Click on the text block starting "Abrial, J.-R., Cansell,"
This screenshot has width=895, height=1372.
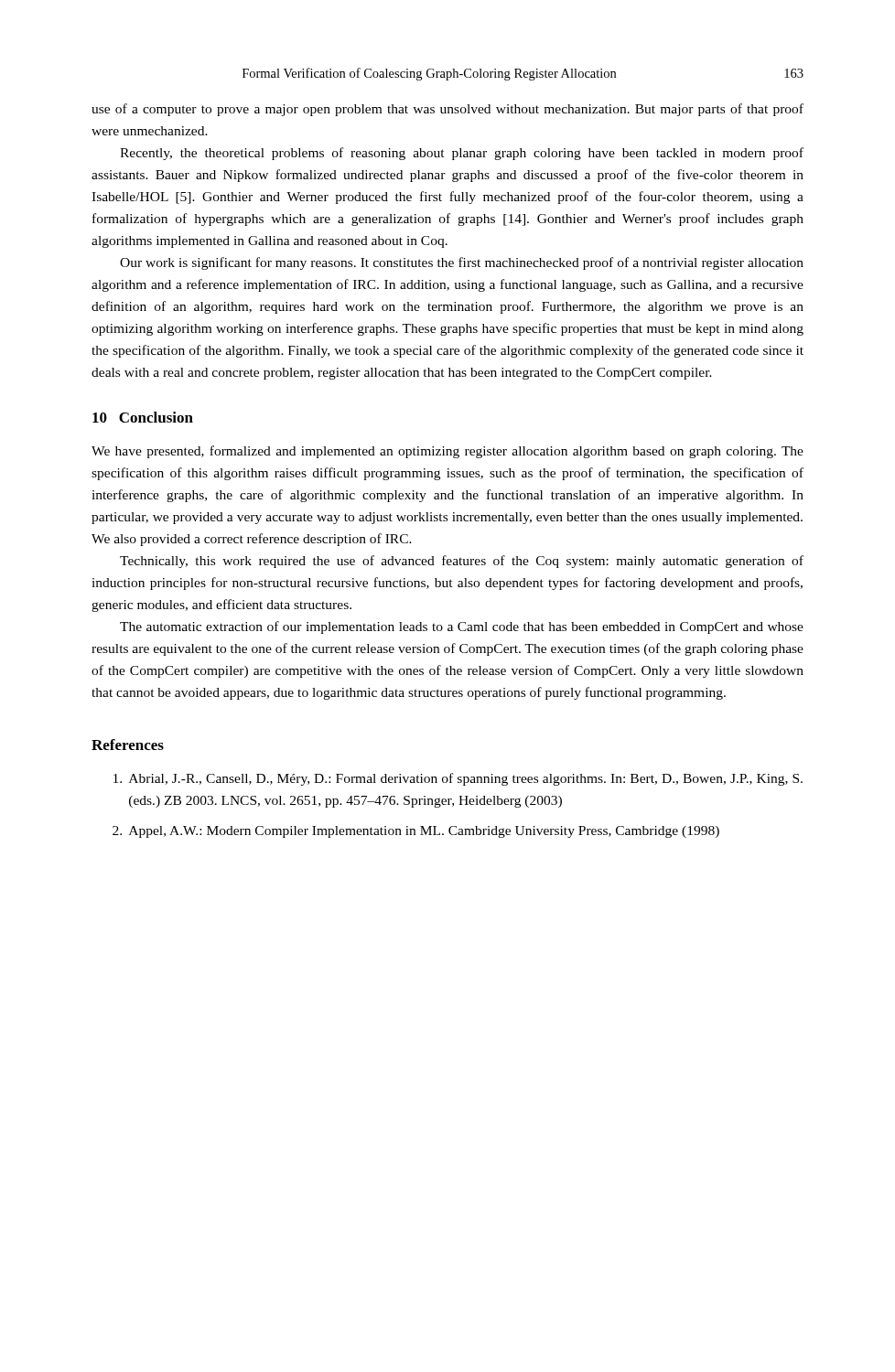448,789
